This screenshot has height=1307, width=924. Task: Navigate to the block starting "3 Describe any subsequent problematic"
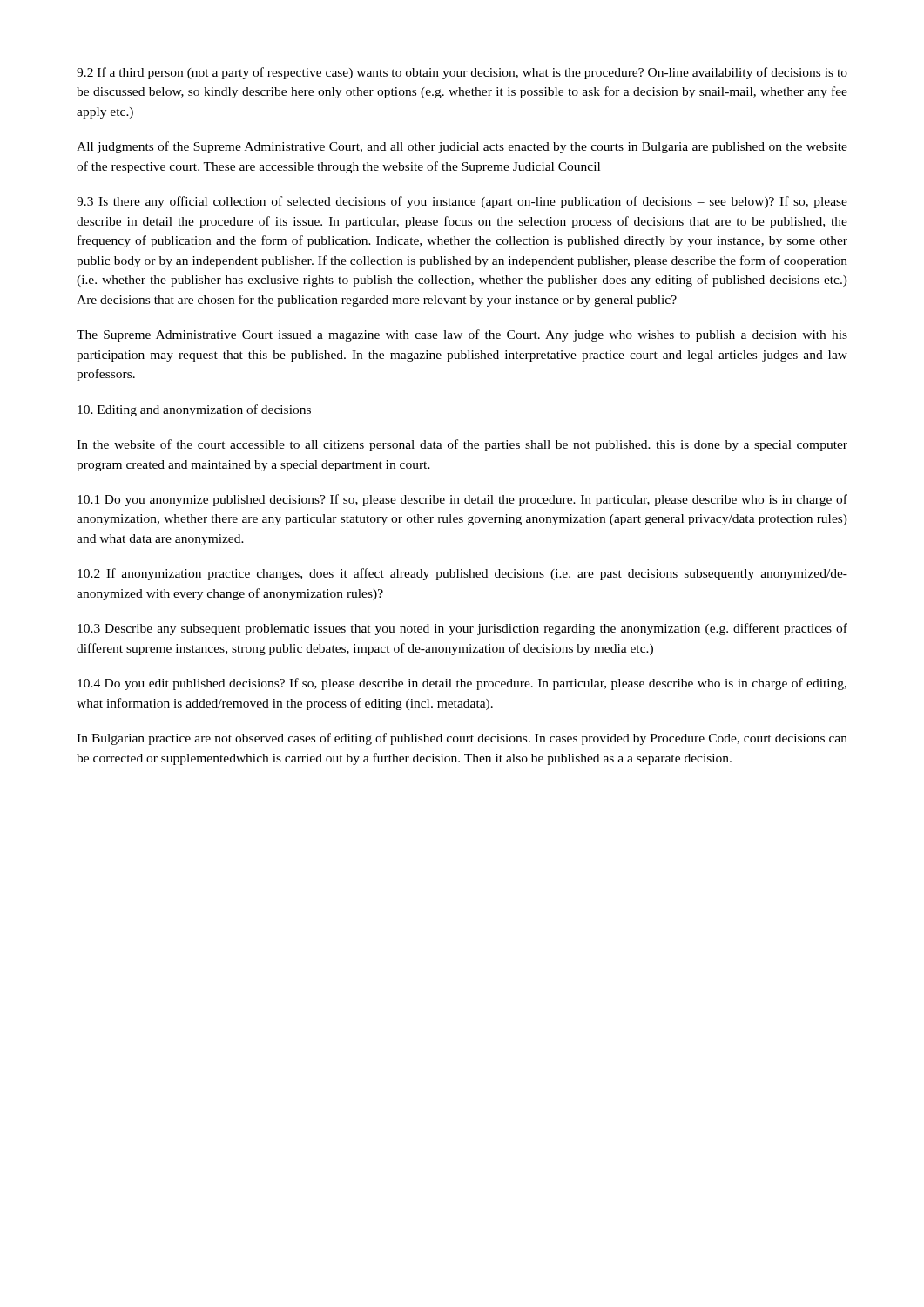click(x=462, y=638)
